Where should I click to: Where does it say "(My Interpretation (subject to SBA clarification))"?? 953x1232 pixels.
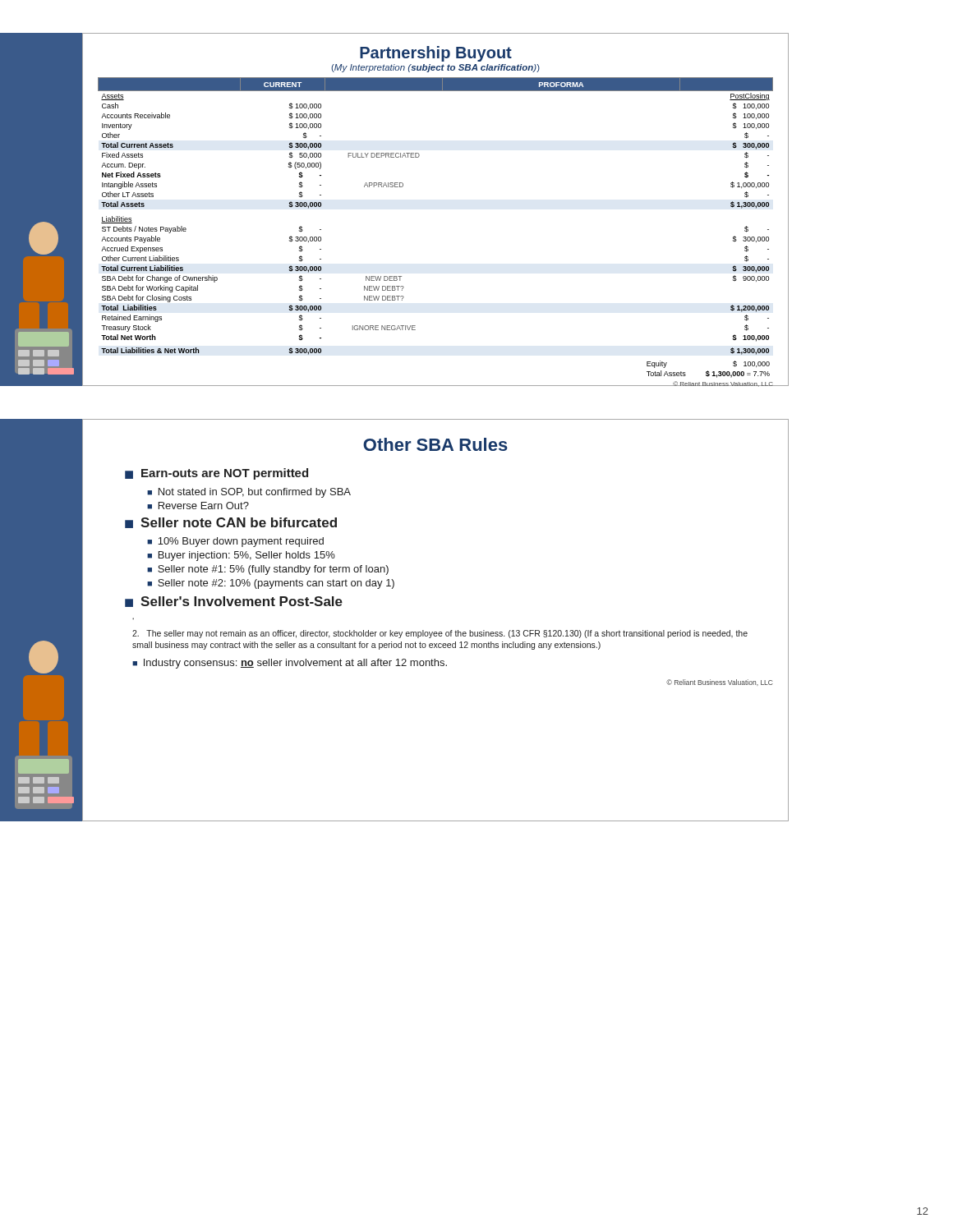pyautogui.click(x=435, y=67)
